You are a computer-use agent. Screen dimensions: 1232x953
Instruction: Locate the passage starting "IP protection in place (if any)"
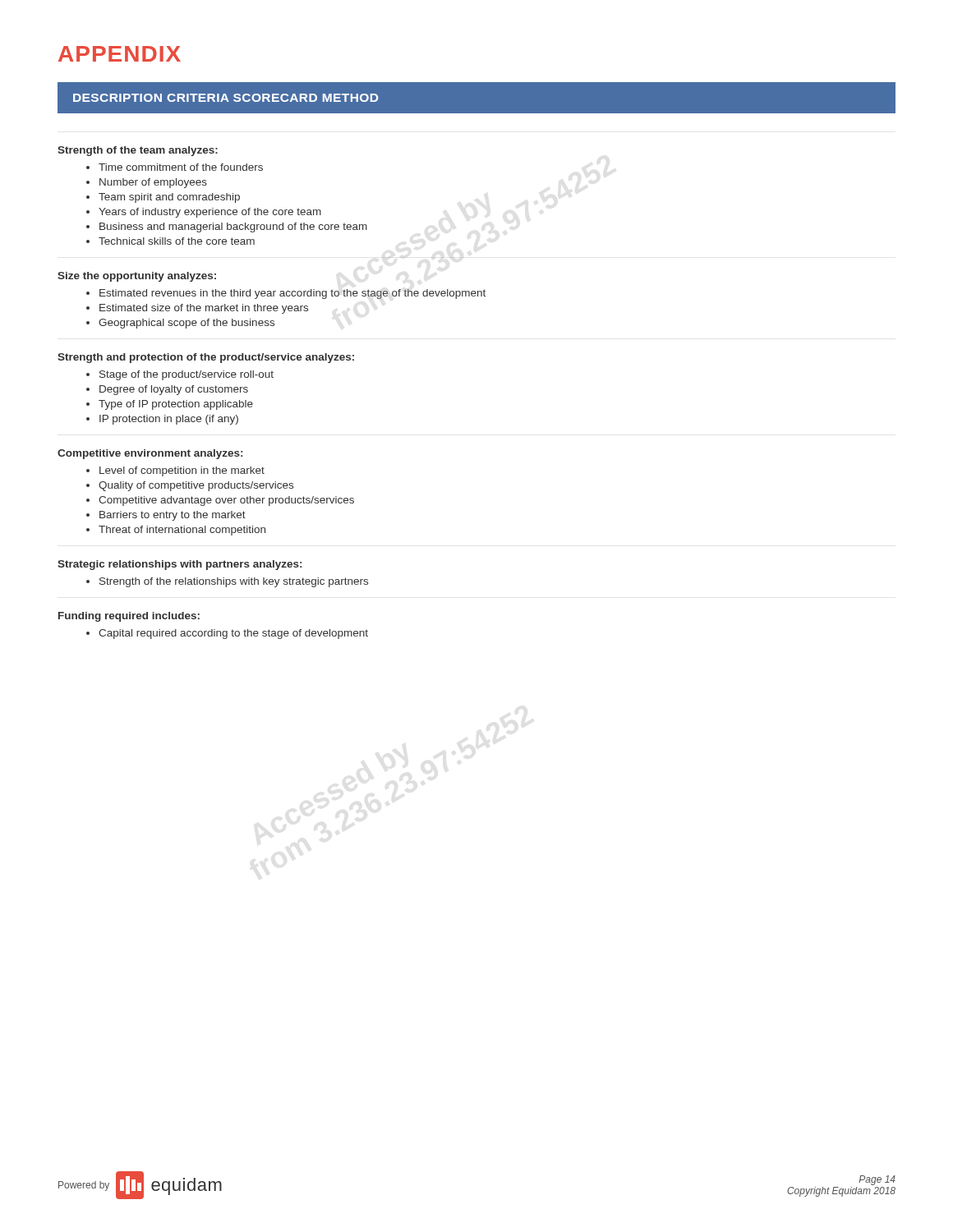pyautogui.click(x=169, y=419)
